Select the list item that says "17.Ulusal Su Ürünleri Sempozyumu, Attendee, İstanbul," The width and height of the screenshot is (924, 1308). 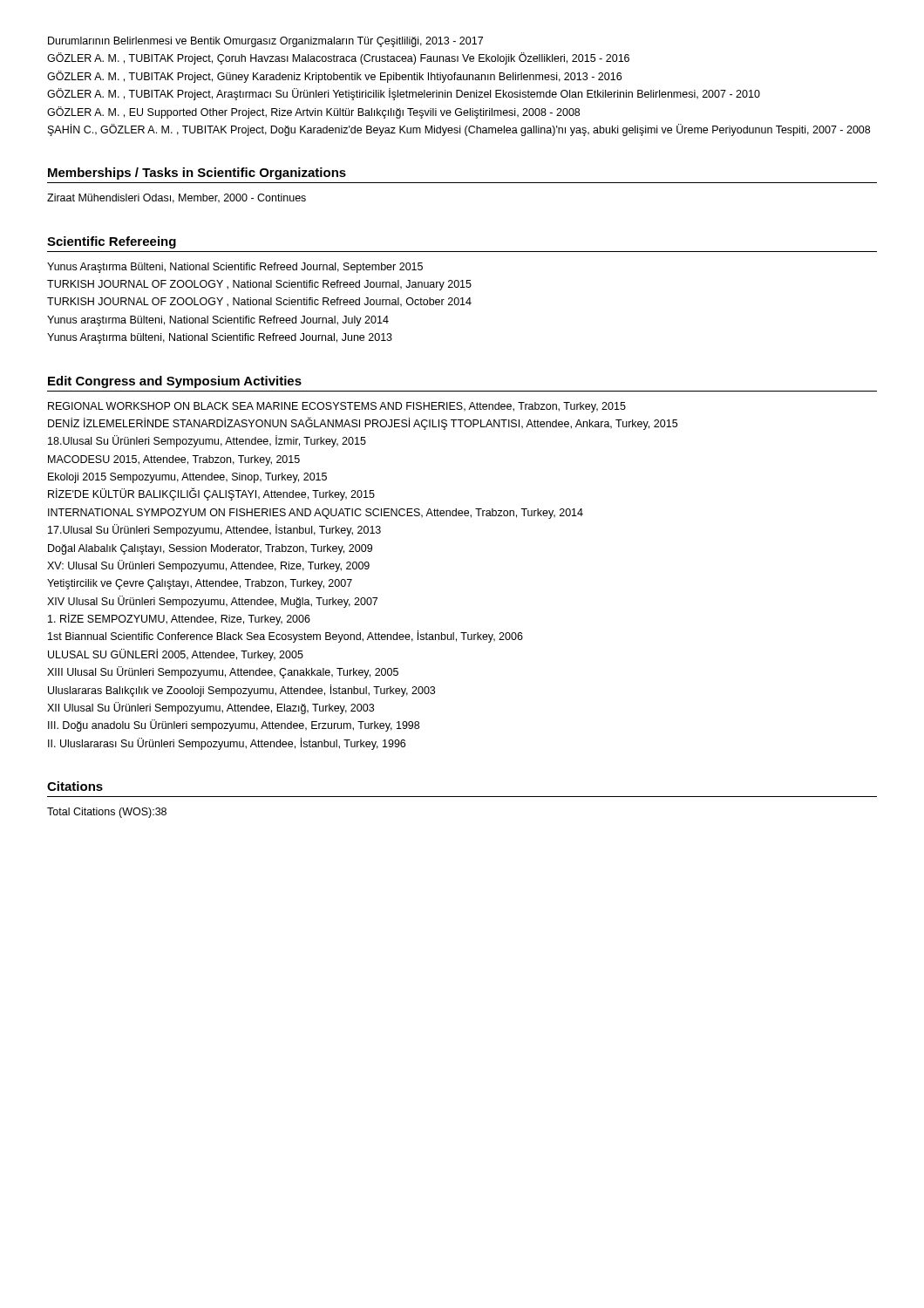tap(214, 530)
